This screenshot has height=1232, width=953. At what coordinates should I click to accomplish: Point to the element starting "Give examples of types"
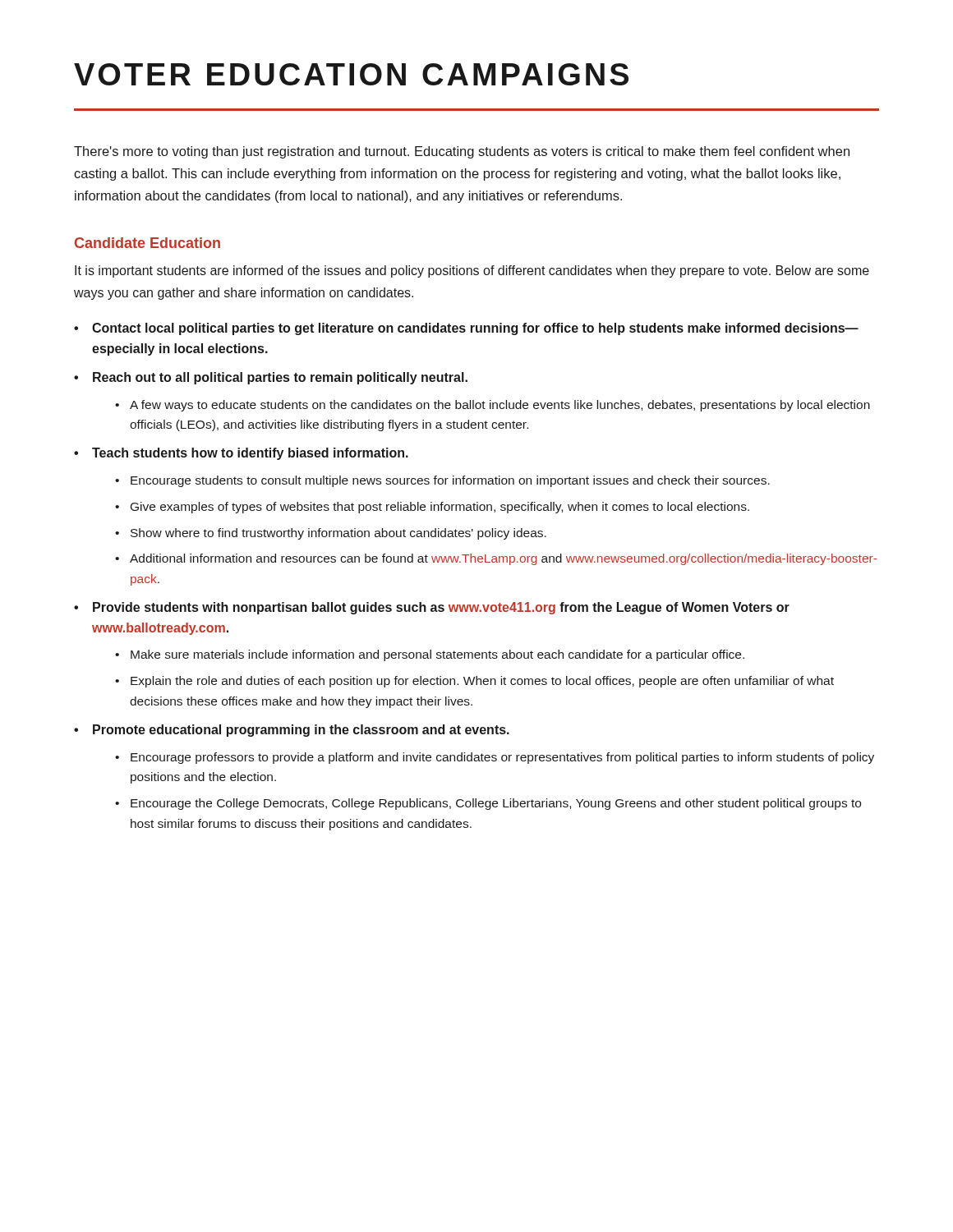pyautogui.click(x=440, y=506)
